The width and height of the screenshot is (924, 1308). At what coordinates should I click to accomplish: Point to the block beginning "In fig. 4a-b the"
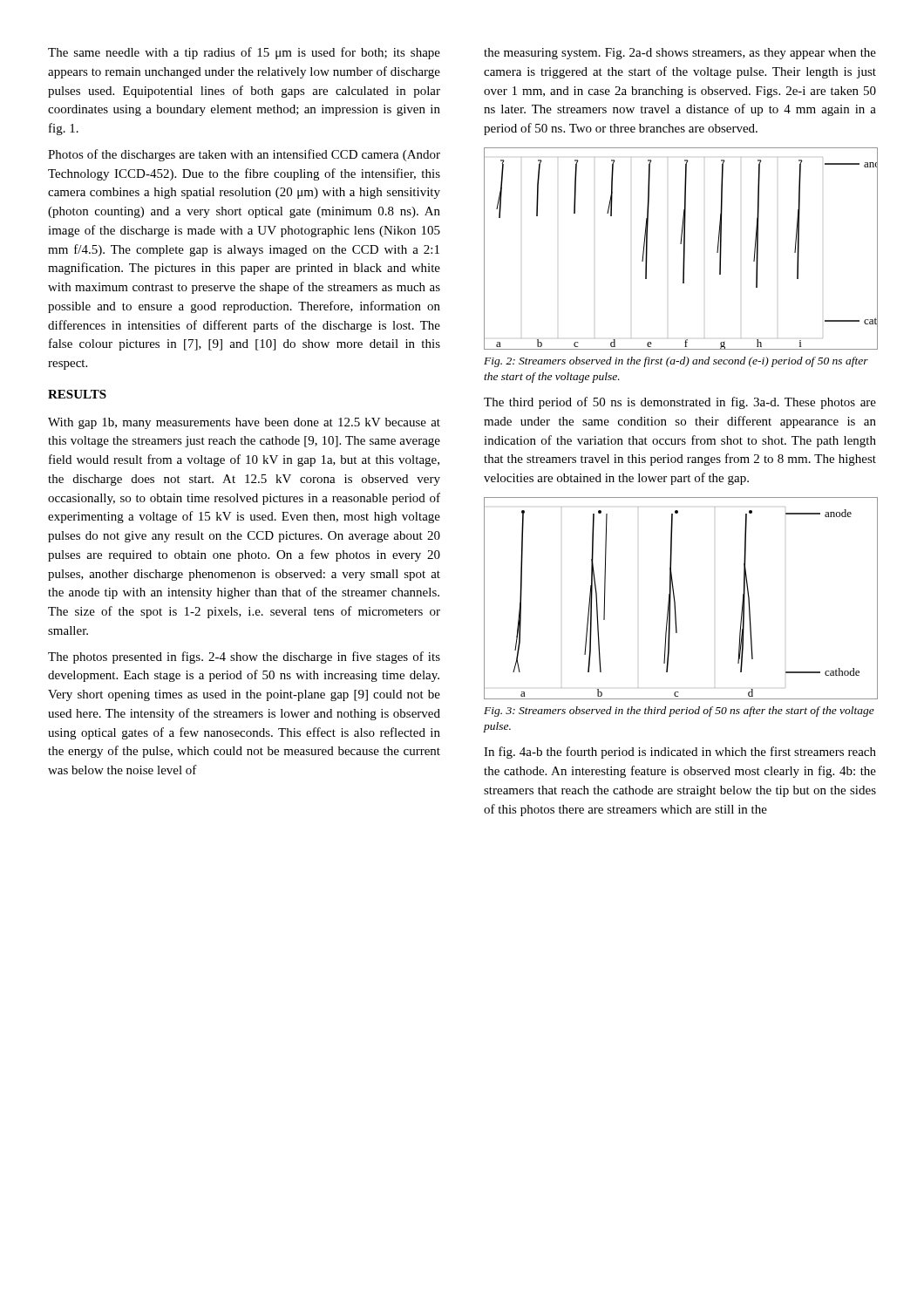coord(680,781)
